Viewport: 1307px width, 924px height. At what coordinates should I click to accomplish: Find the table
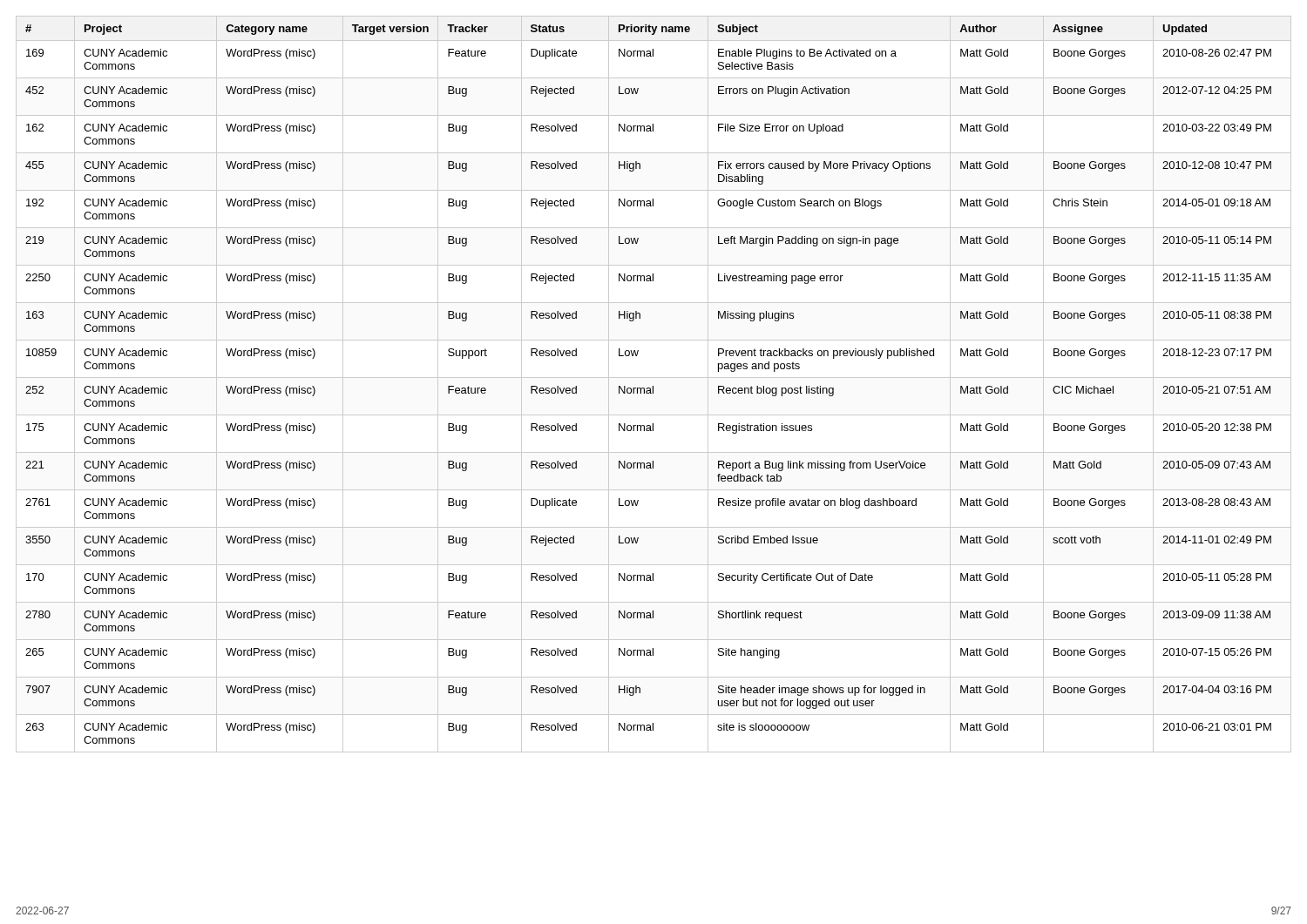[654, 384]
